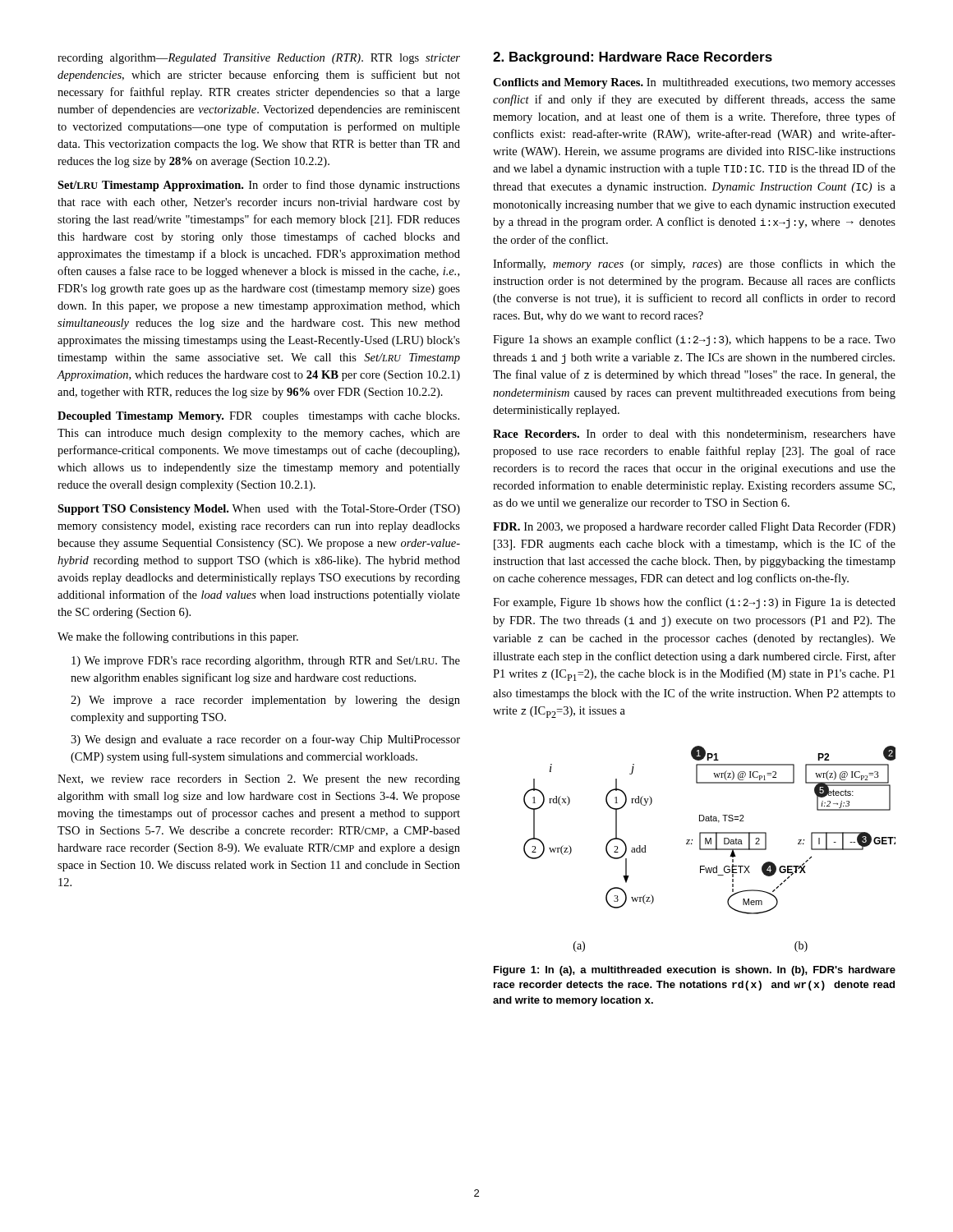Screen dimensions: 1232x953
Task: Find the passage starting "Support TSO Consistency Model. When used"
Action: coord(259,561)
